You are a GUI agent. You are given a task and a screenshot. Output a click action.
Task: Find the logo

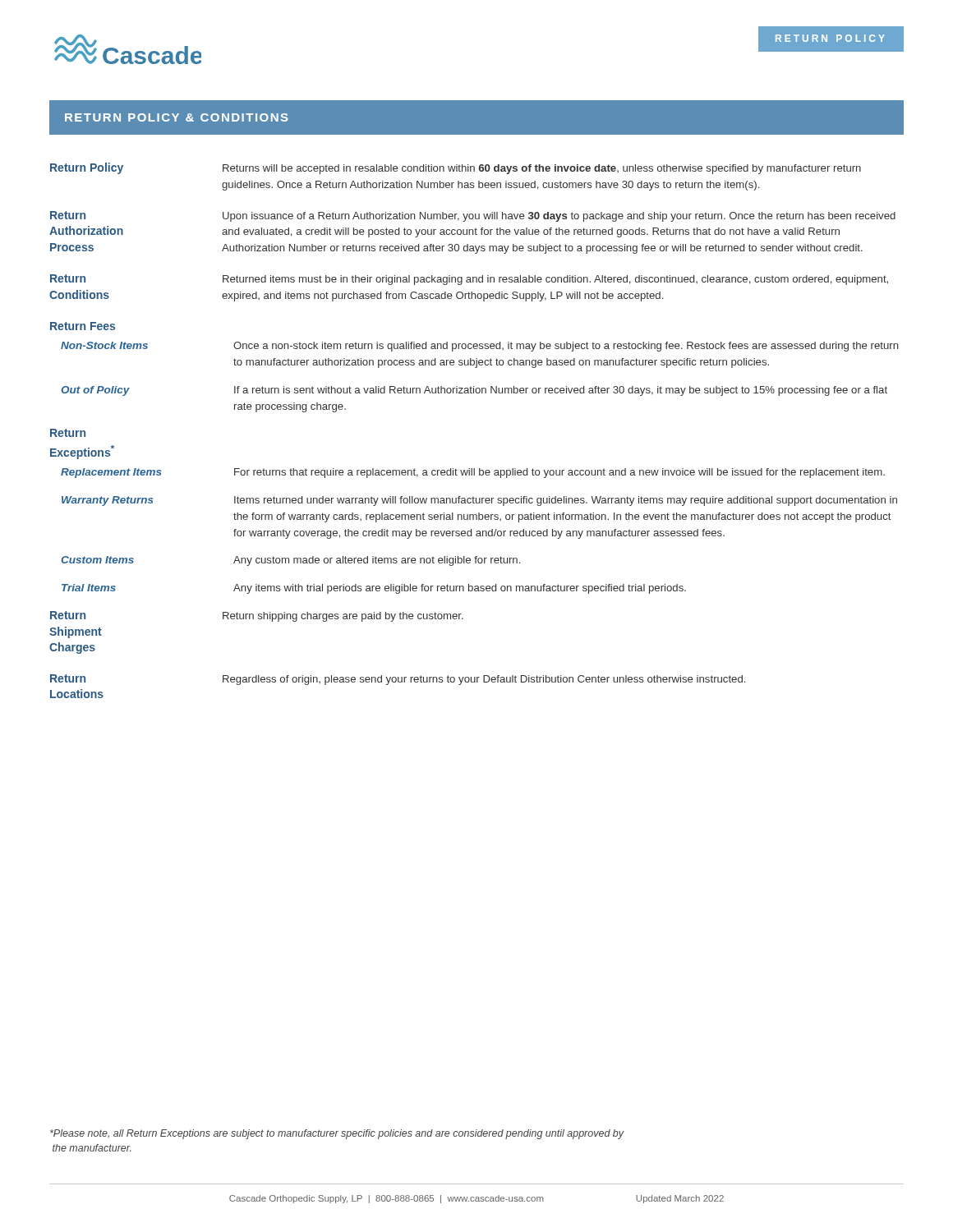coord(125,58)
